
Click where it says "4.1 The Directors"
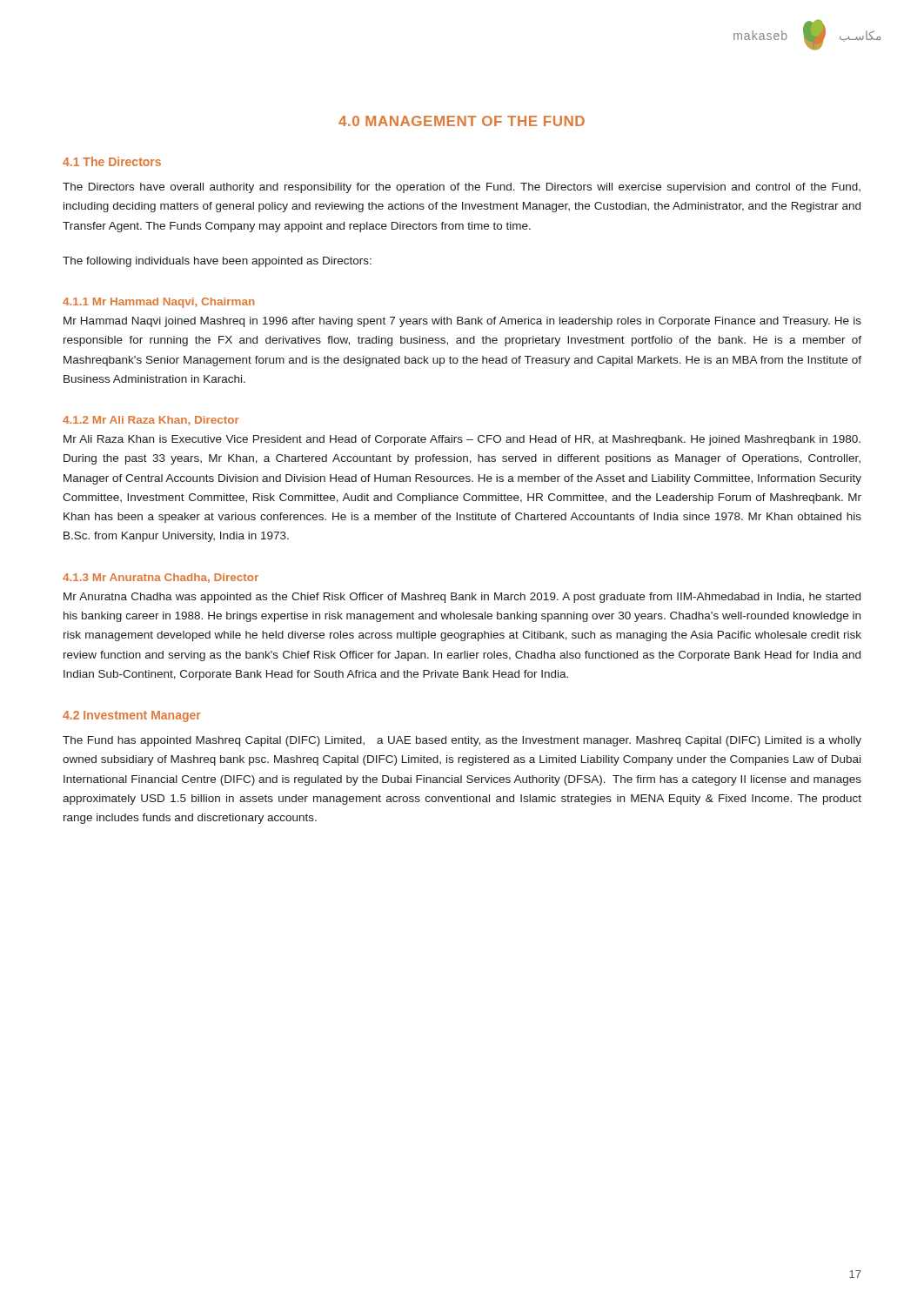pyautogui.click(x=112, y=162)
